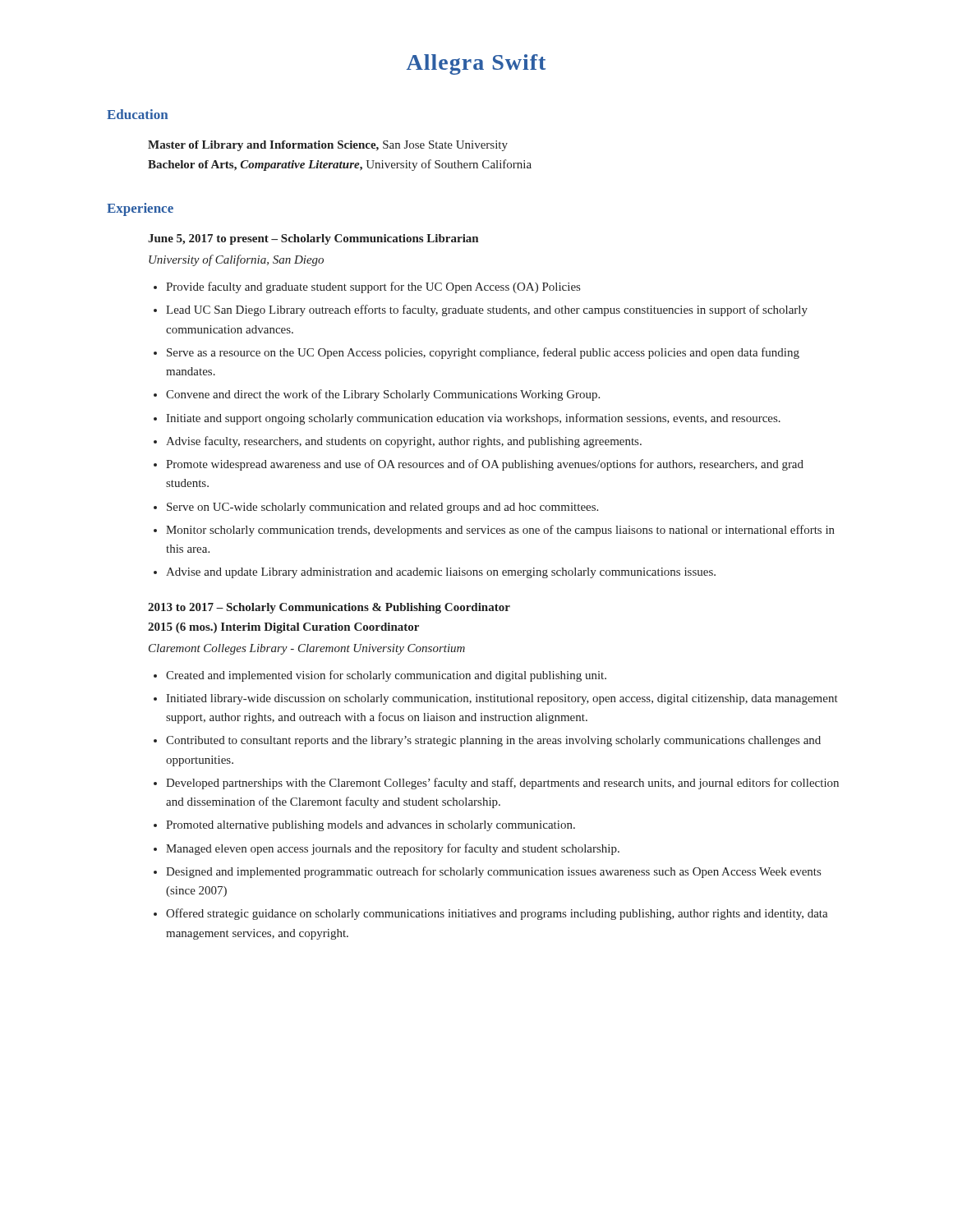This screenshot has height=1232, width=953.
Task: Locate the block of text that opens with "Contributed to consultant reports and the library’s strategic"
Action: click(x=506, y=750)
